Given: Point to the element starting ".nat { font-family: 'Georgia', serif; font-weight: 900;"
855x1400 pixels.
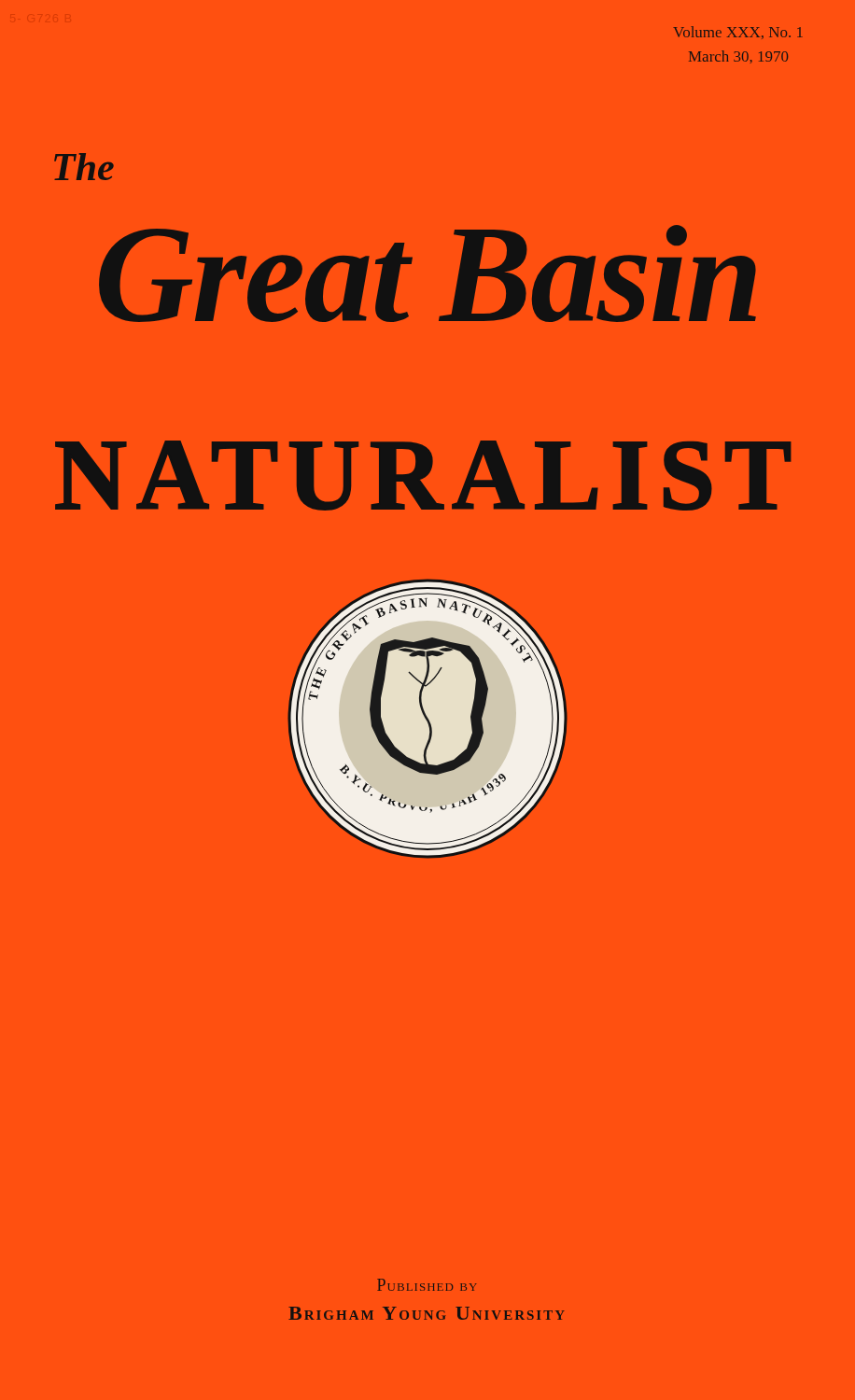Looking at the screenshot, I should [x=428, y=462].
